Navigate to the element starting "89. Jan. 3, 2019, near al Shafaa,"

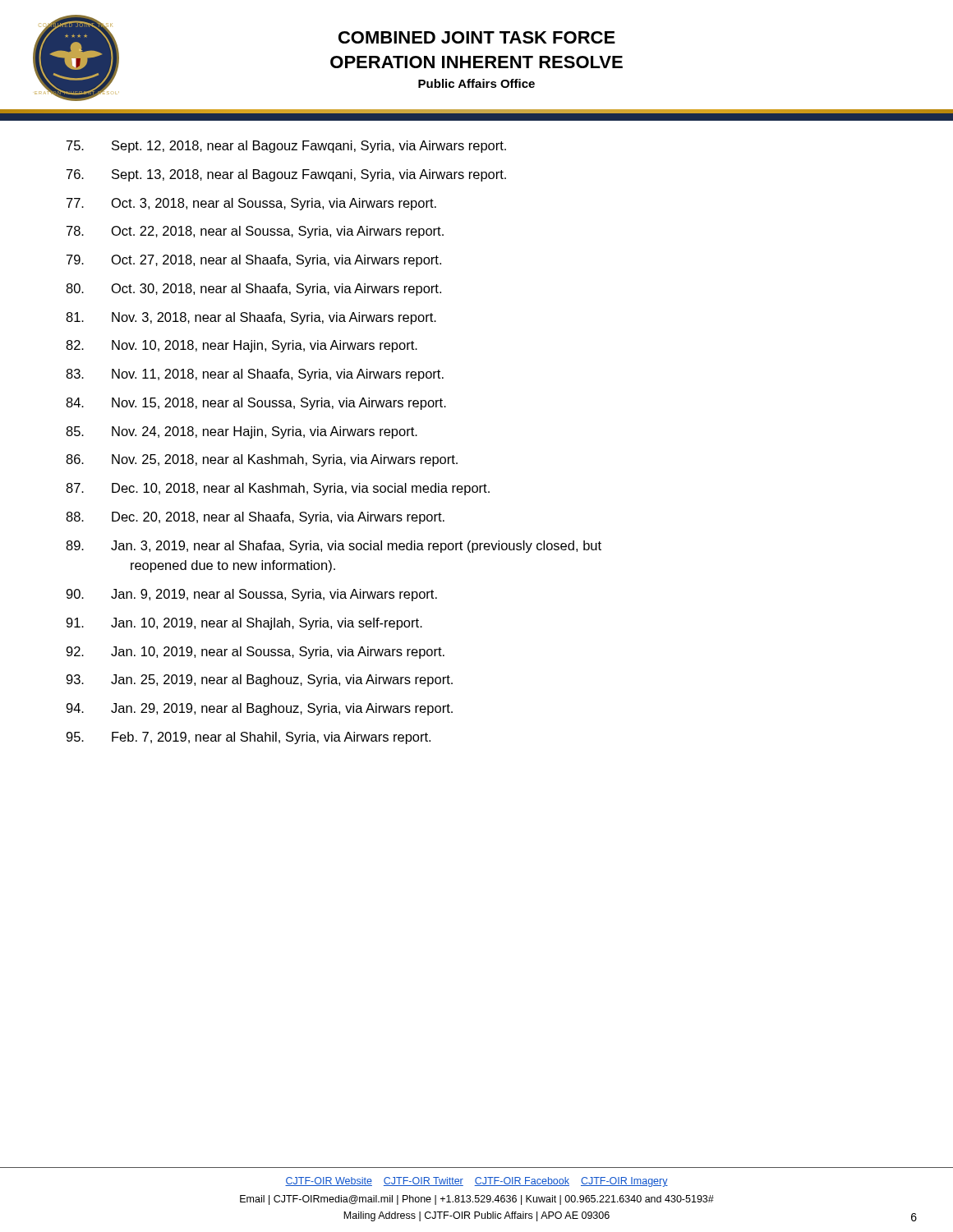[476, 555]
